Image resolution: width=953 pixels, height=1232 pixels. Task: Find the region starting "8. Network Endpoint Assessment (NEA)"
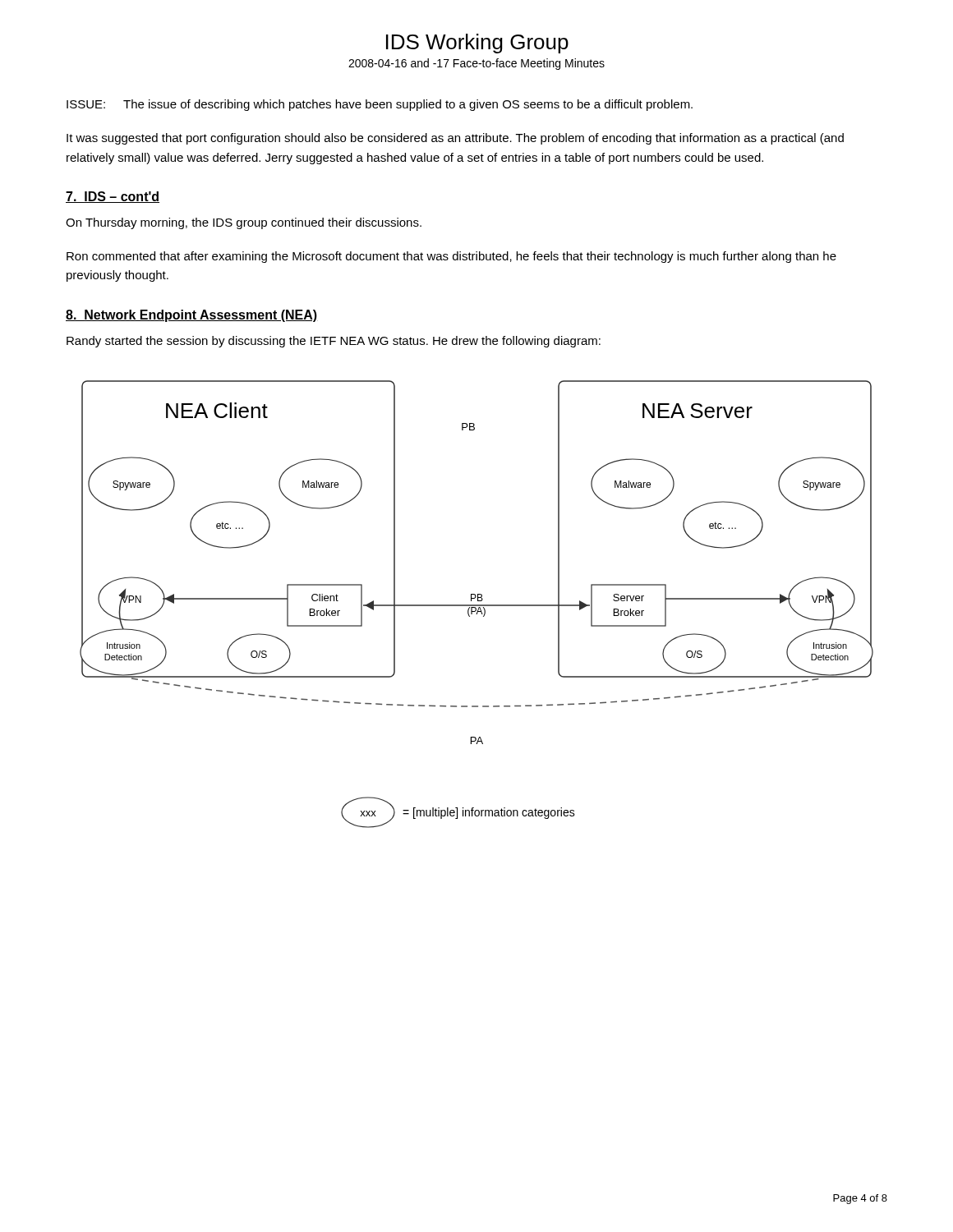pyautogui.click(x=192, y=315)
